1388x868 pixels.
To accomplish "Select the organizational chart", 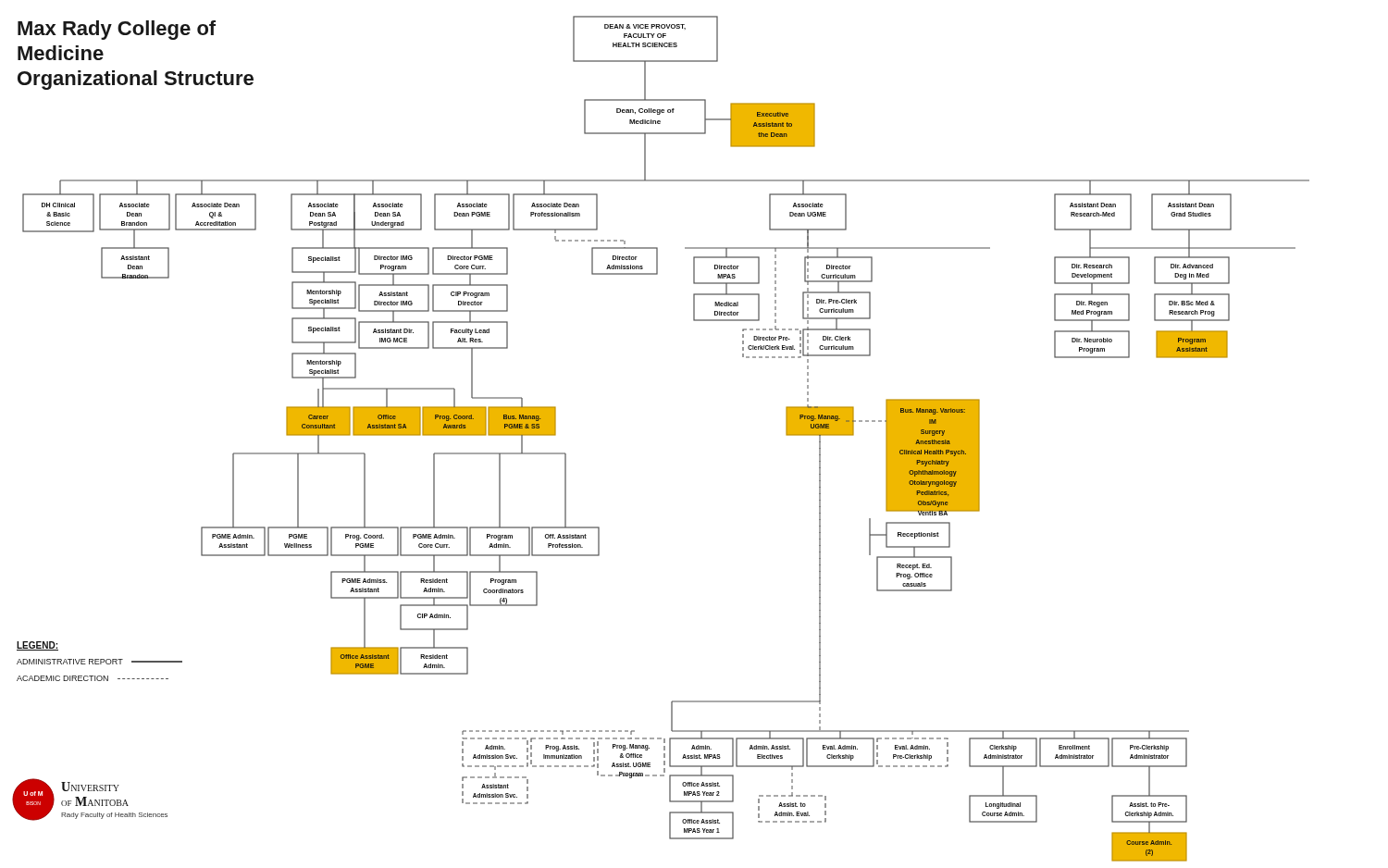I will coord(694,434).
